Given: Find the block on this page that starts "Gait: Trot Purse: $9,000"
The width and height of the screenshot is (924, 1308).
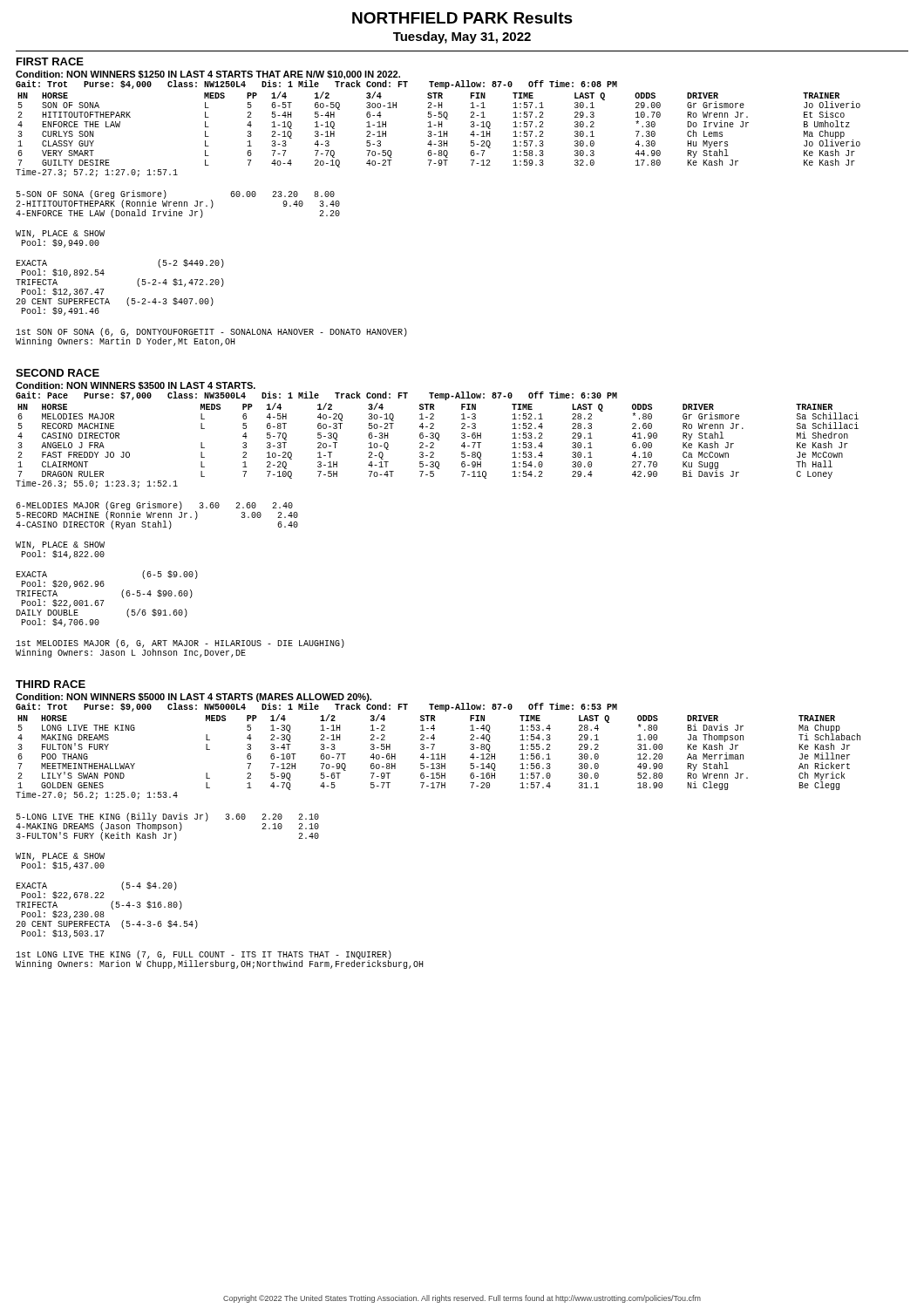Looking at the screenshot, I should point(316,708).
